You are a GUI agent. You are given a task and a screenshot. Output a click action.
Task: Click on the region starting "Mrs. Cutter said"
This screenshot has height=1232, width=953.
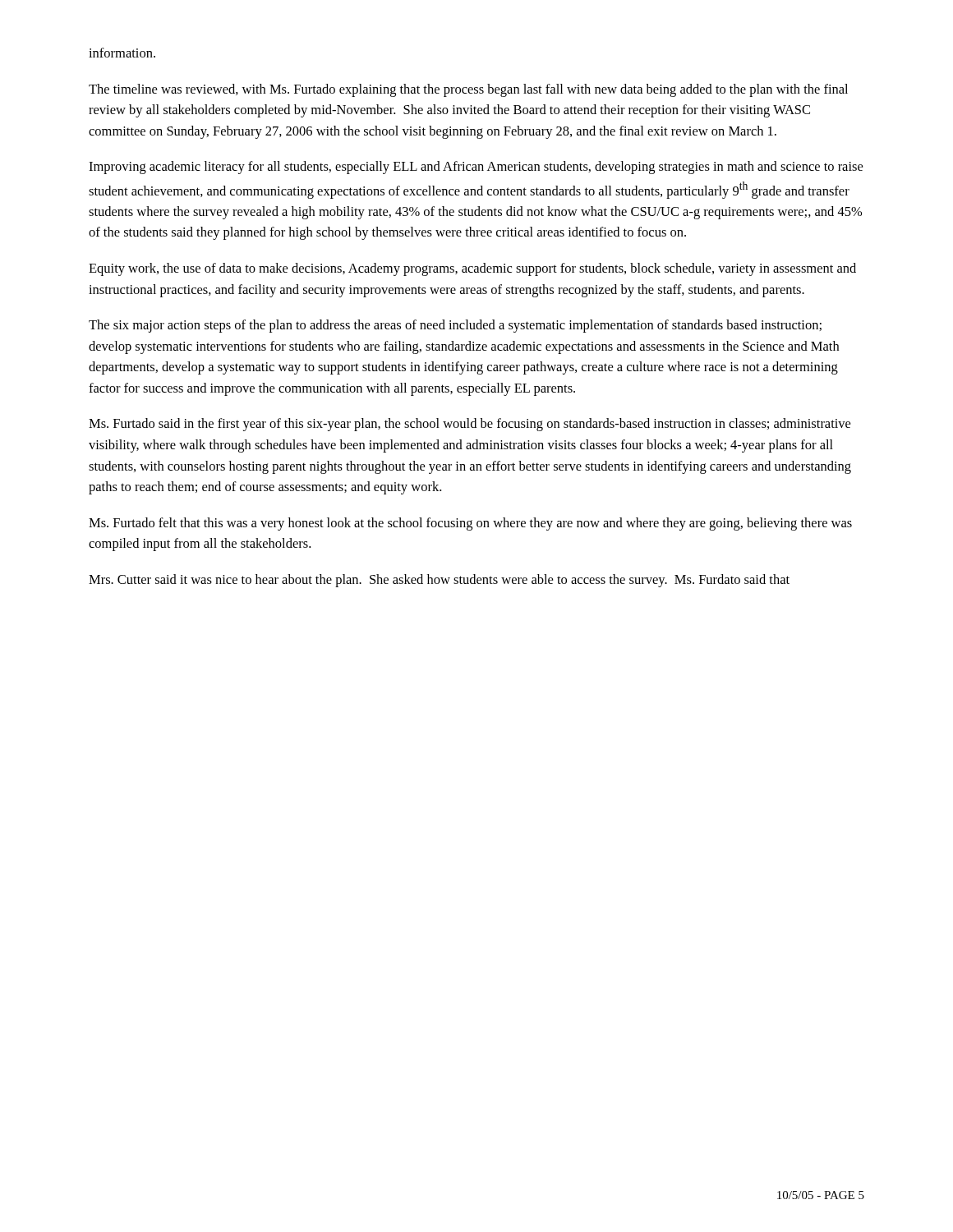pos(476,579)
